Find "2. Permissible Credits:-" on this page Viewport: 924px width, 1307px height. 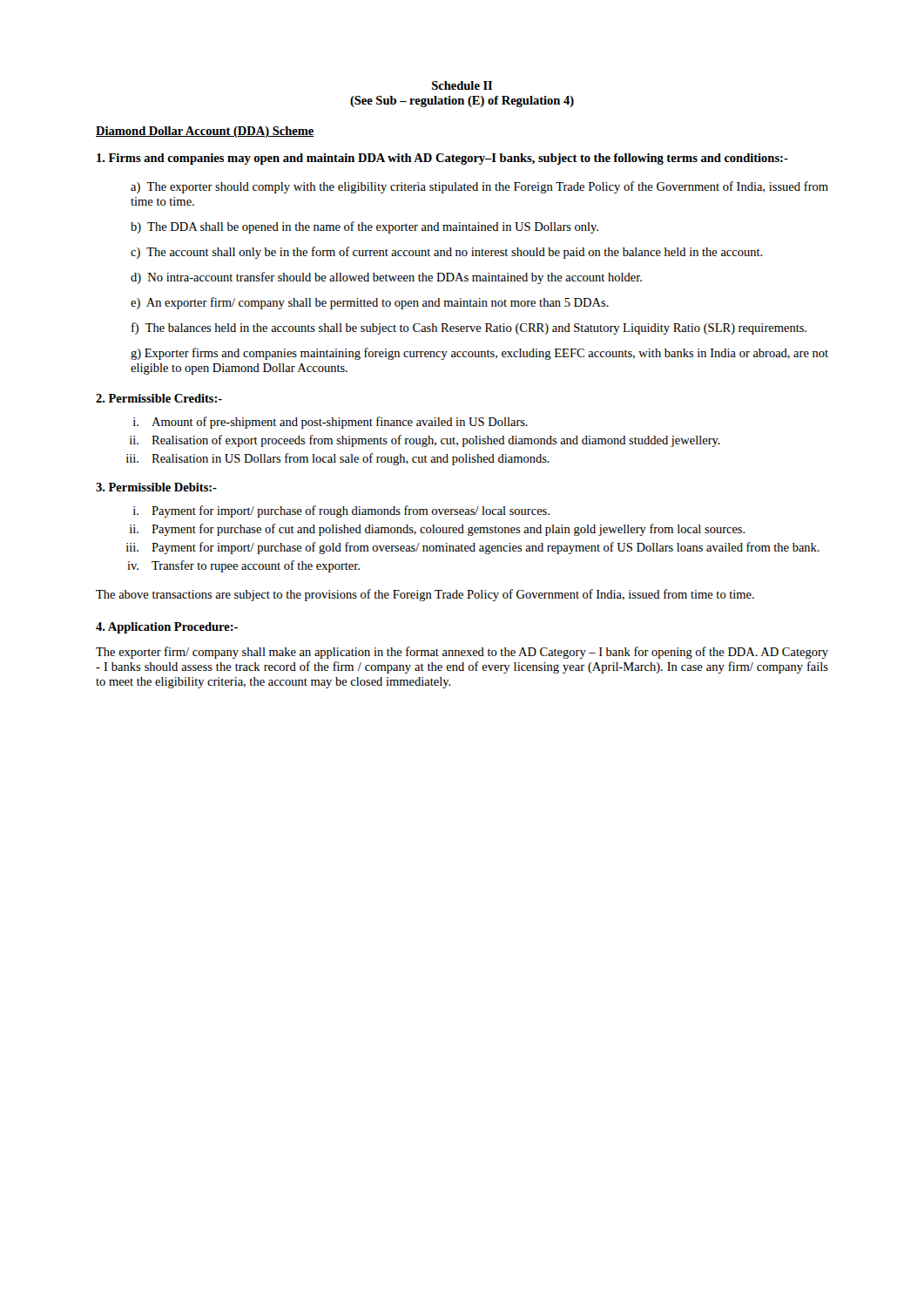[159, 398]
